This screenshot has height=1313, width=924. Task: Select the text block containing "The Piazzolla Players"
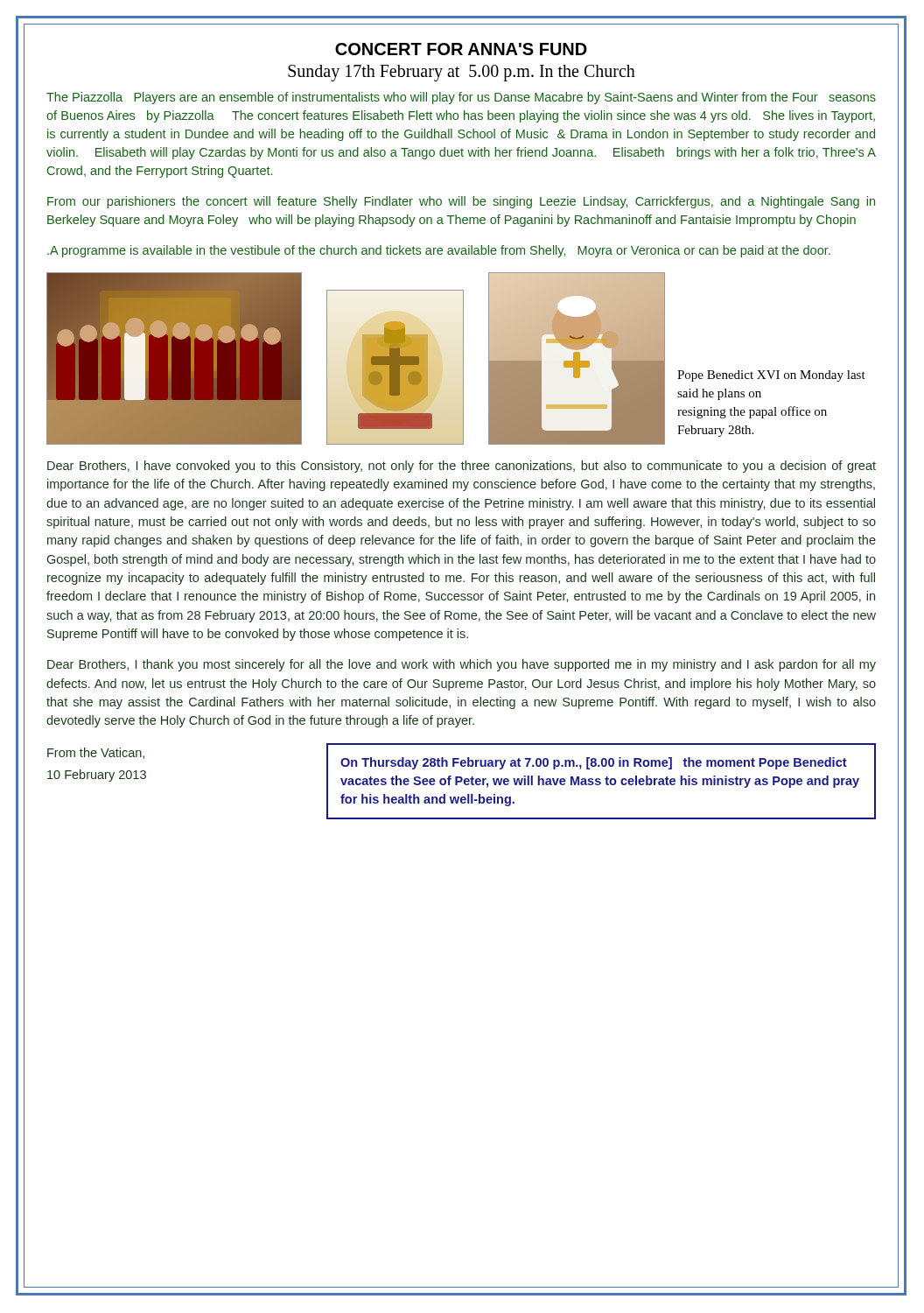click(x=461, y=134)
